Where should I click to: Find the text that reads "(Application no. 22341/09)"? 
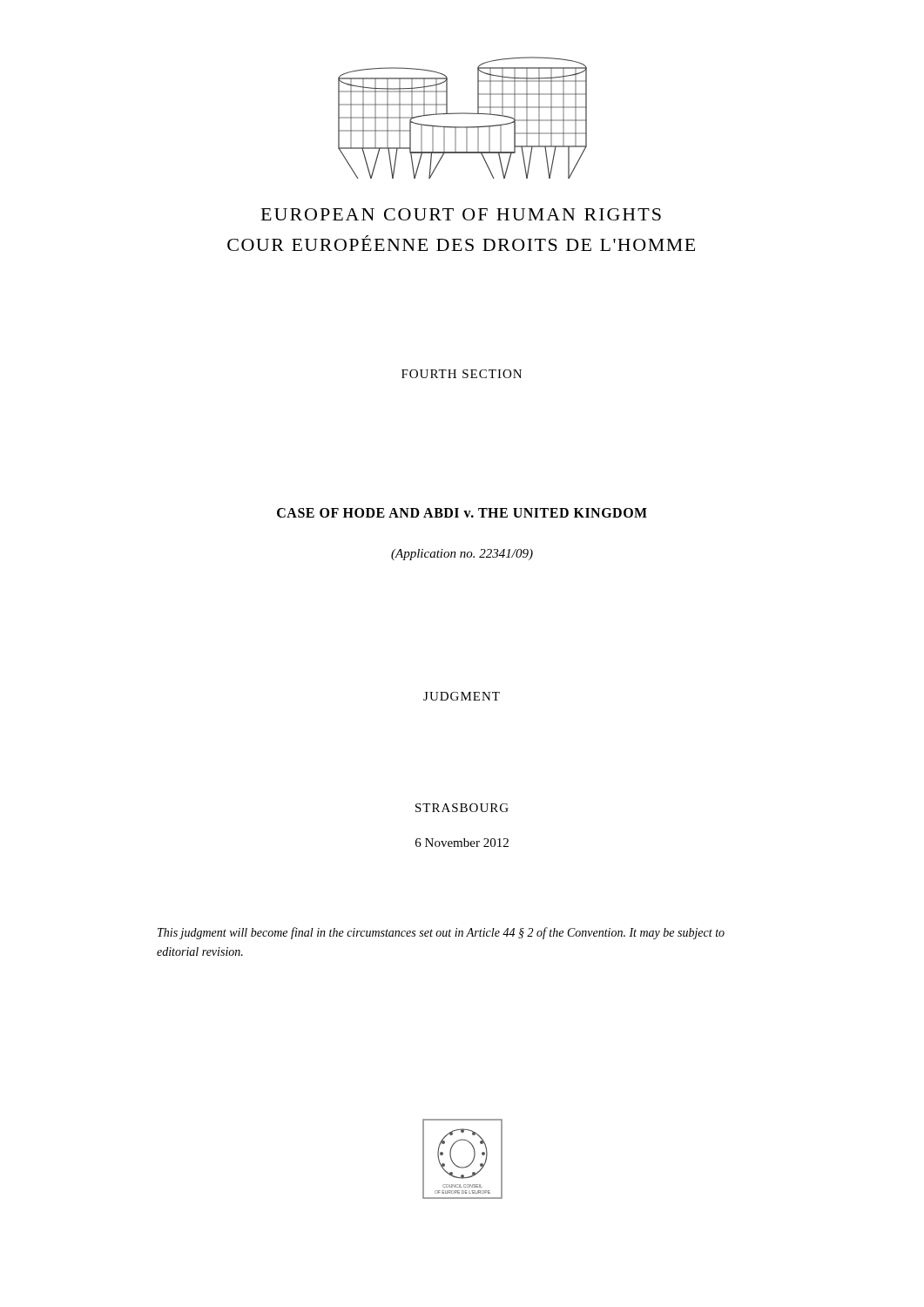(462, 553)
